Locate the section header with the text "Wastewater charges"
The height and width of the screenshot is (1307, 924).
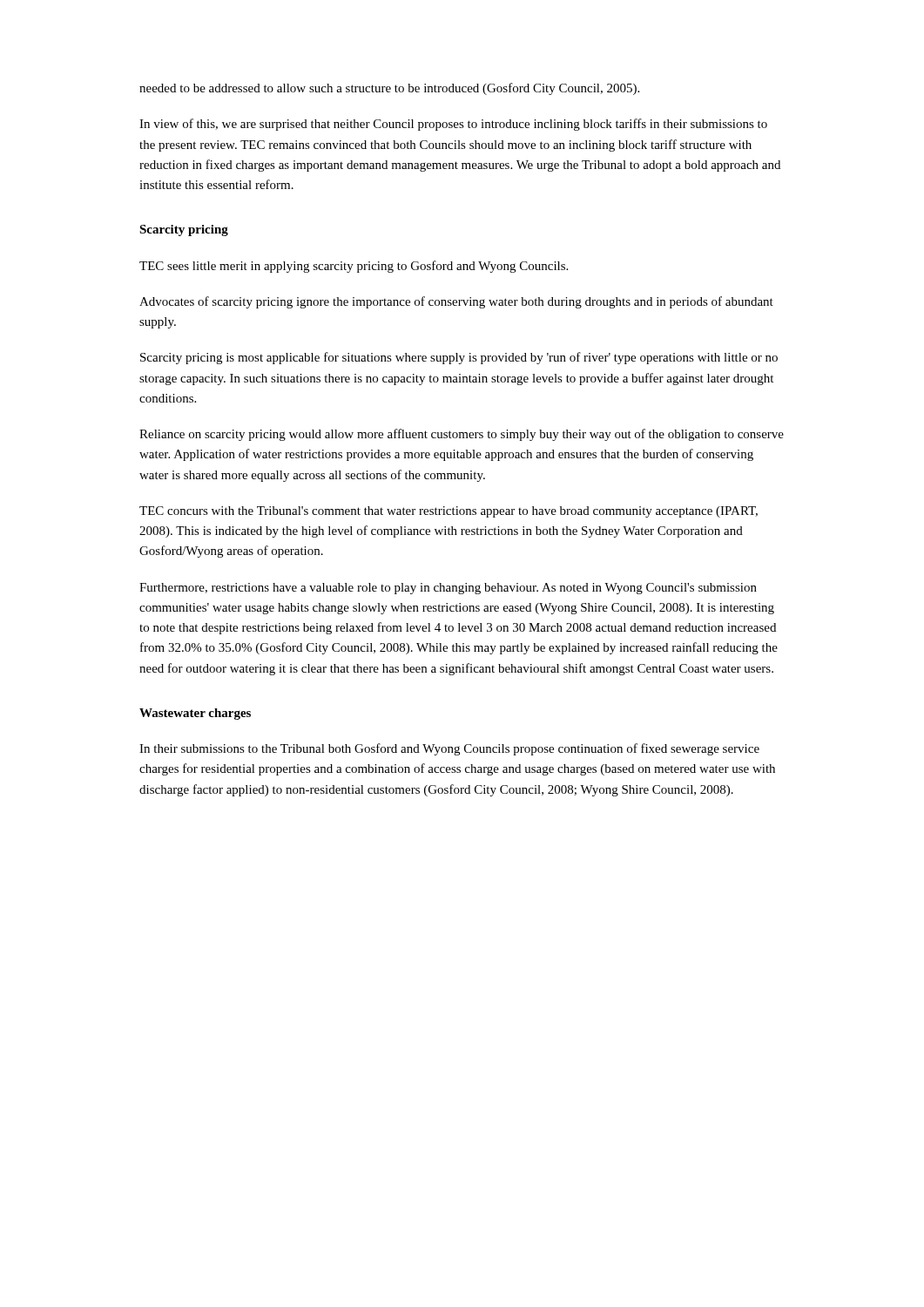click(x=195, y=713)
